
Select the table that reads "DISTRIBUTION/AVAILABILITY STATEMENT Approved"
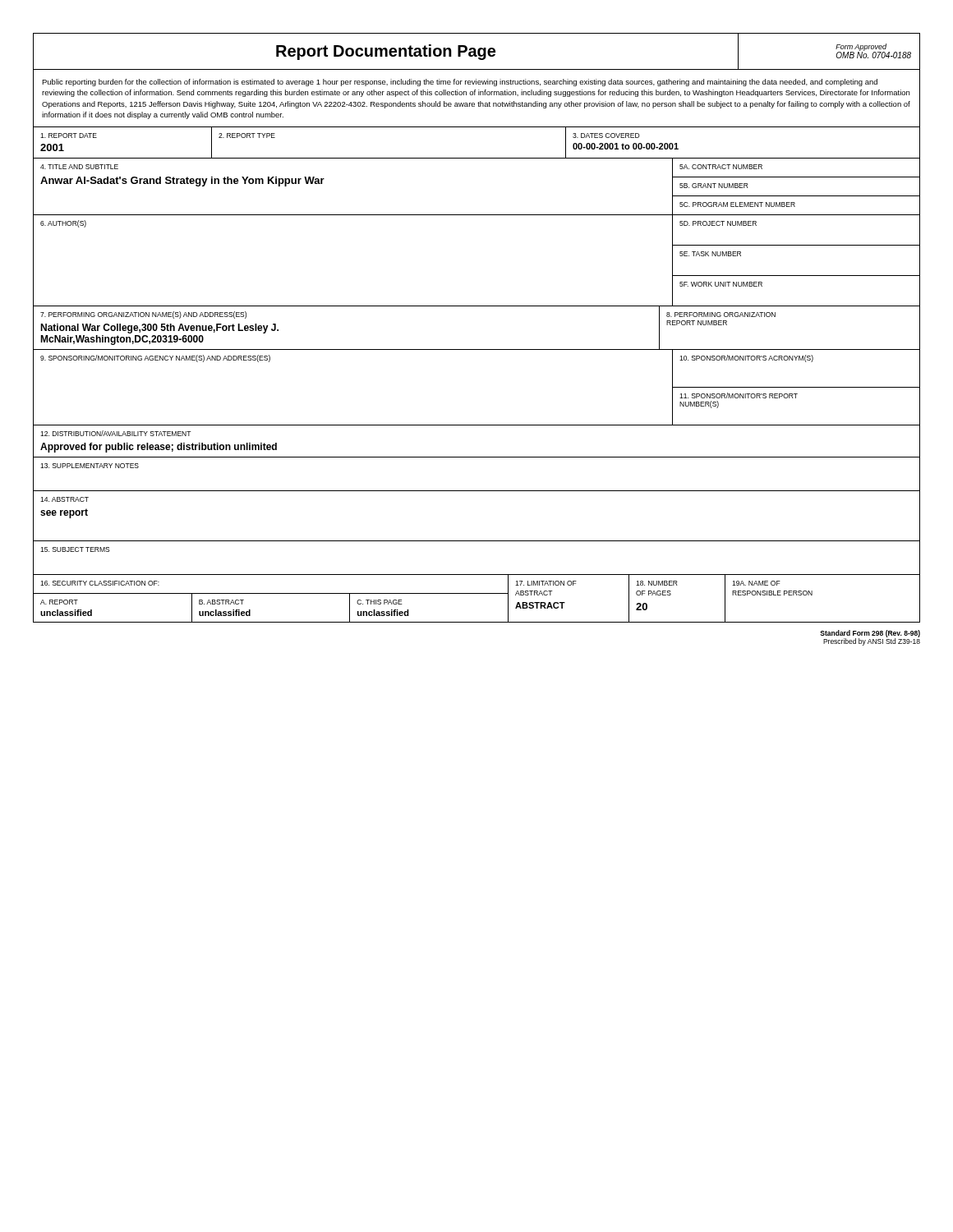pos(476,442)
